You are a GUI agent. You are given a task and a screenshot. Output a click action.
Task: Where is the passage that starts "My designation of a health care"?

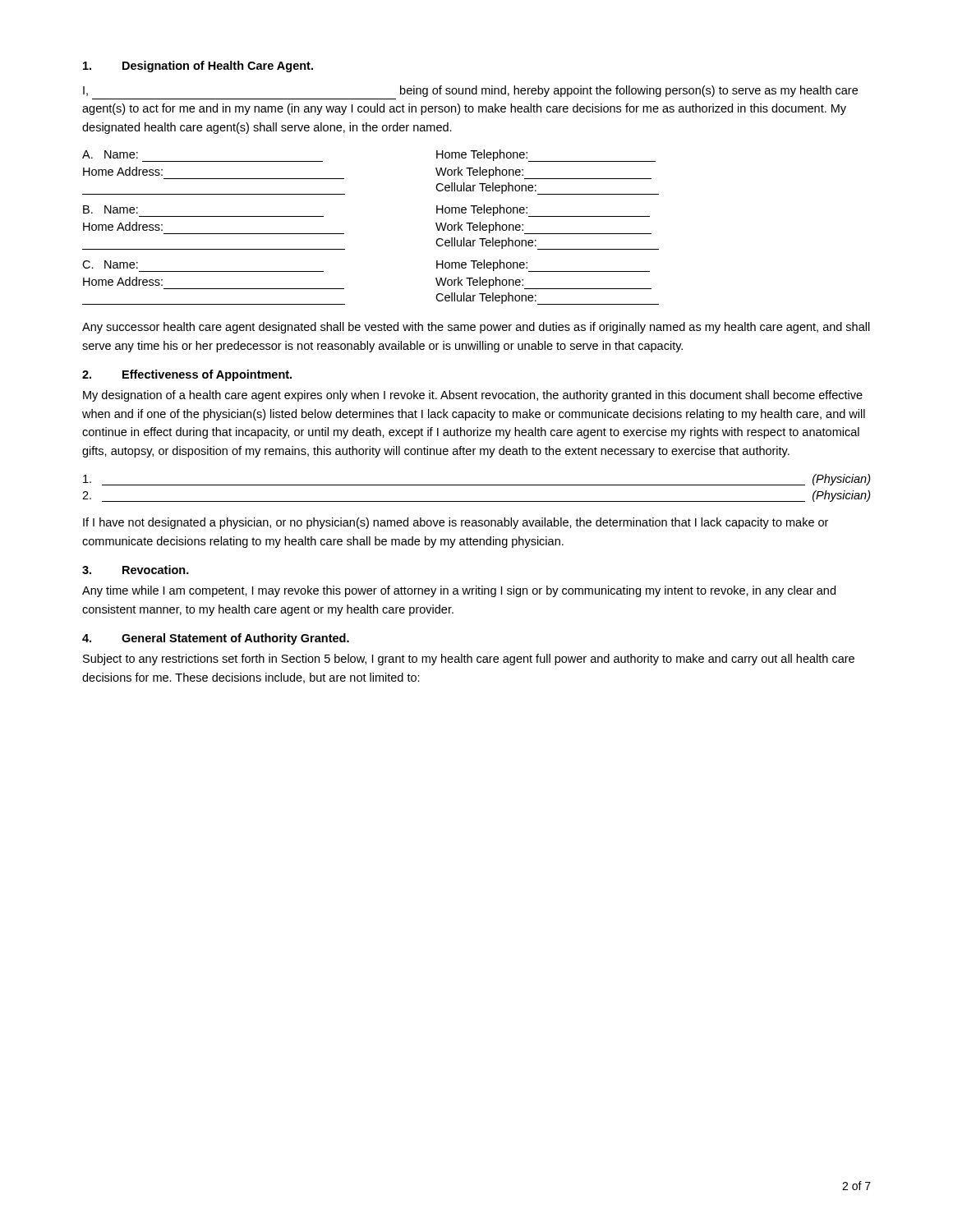[474, 423]
